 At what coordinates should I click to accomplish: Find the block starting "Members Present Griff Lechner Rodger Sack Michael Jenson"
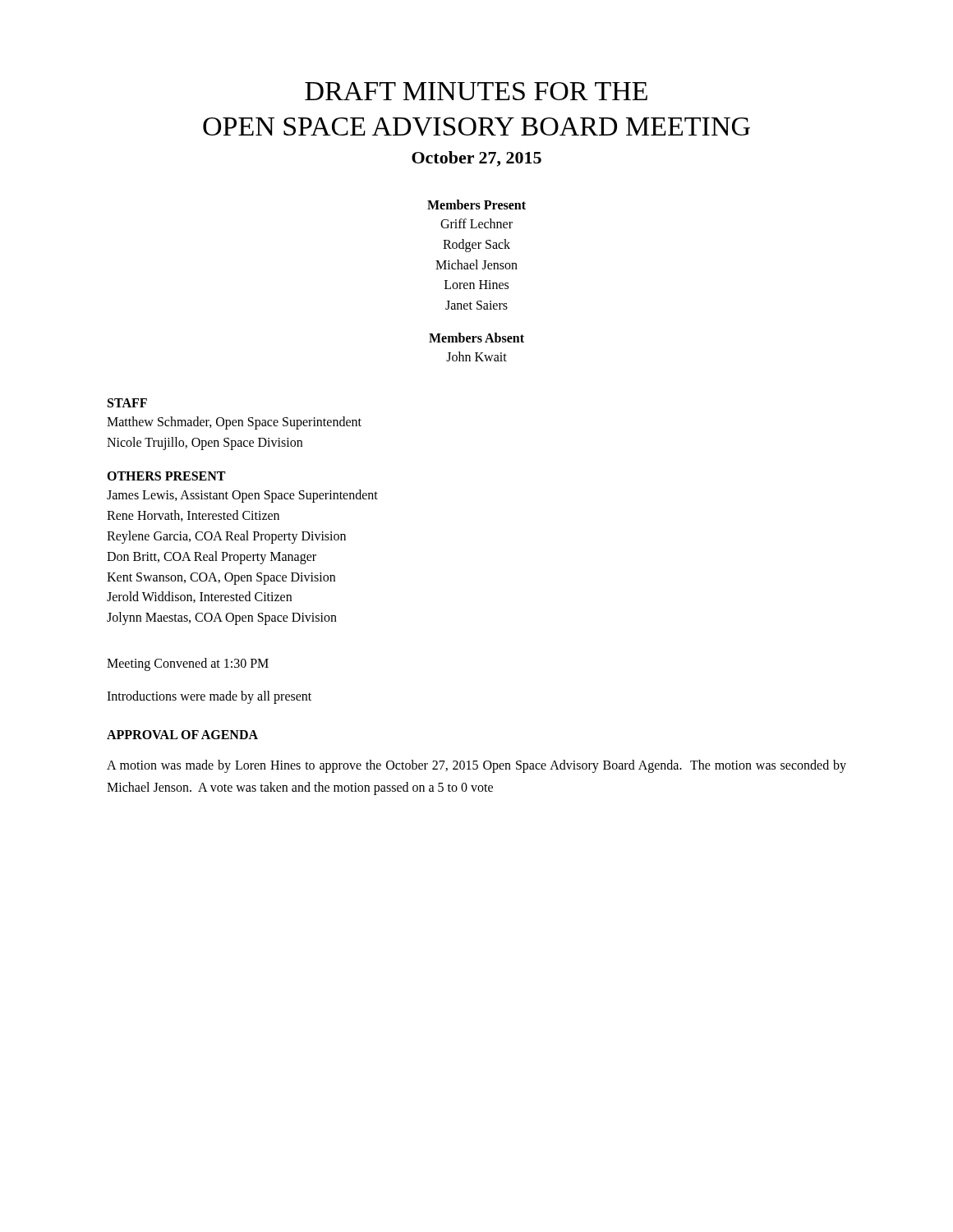[476, 257]
